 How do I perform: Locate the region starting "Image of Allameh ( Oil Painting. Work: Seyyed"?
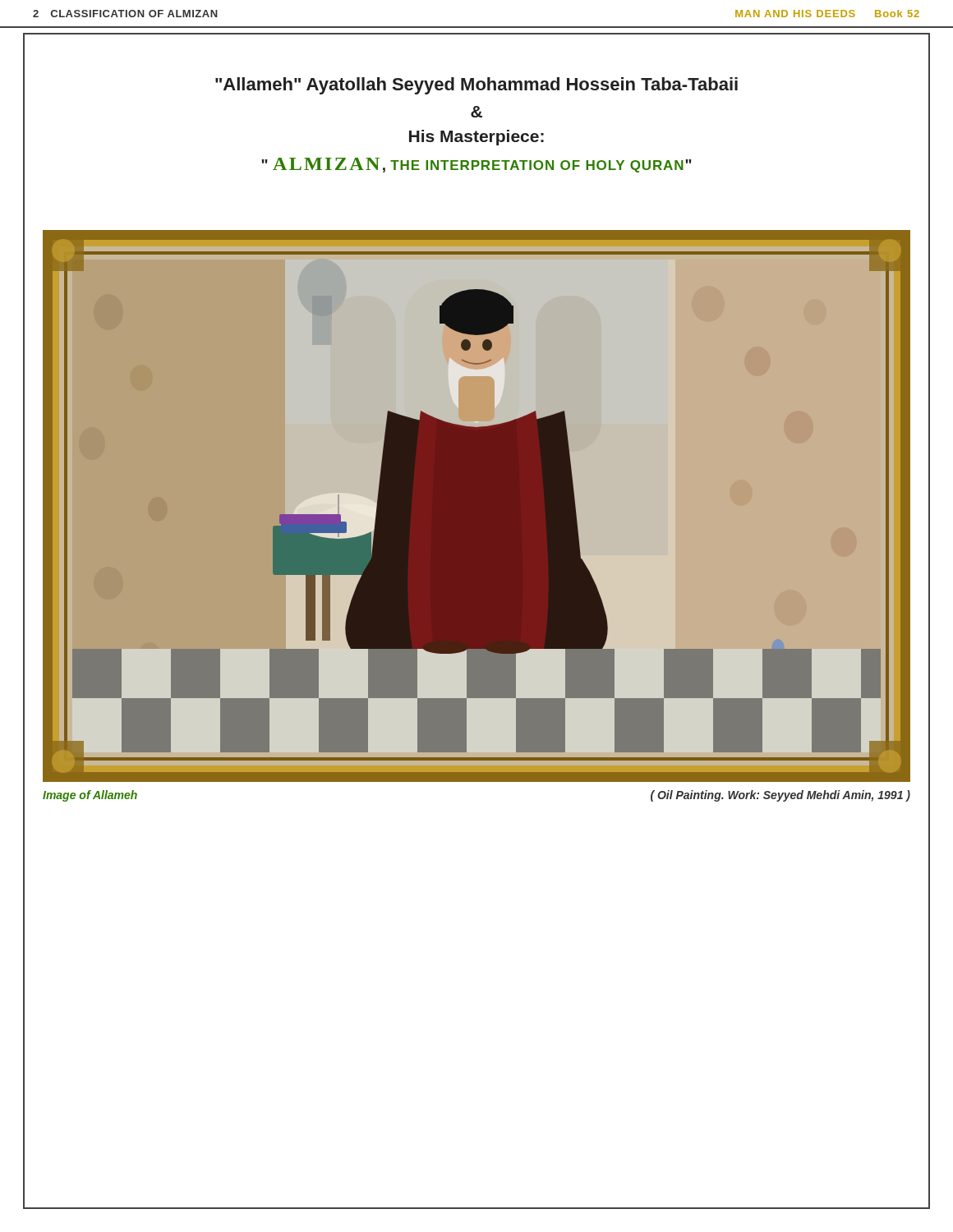[x=85, y=795]
